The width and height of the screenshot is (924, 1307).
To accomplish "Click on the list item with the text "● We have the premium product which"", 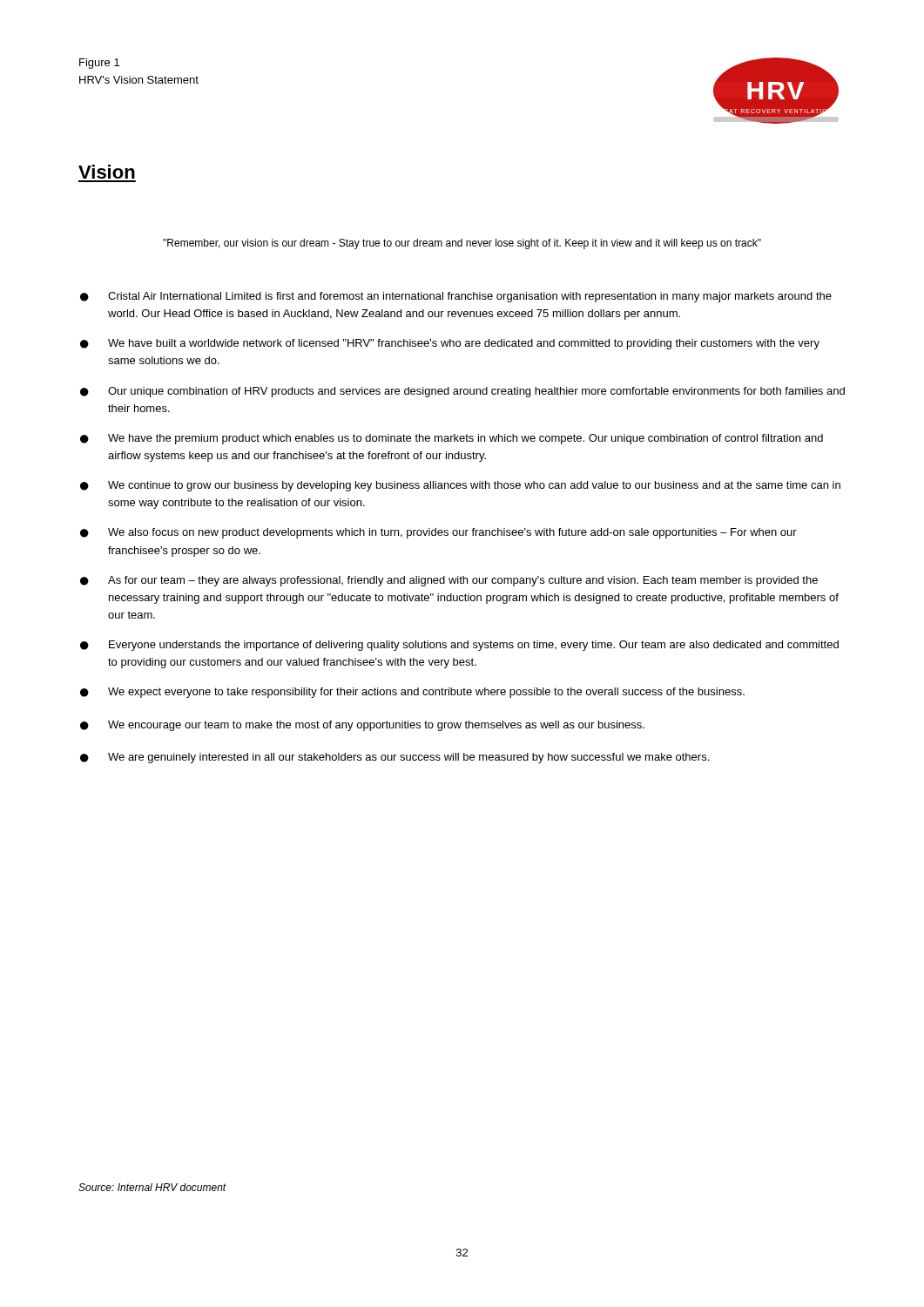I will point(462,447).
